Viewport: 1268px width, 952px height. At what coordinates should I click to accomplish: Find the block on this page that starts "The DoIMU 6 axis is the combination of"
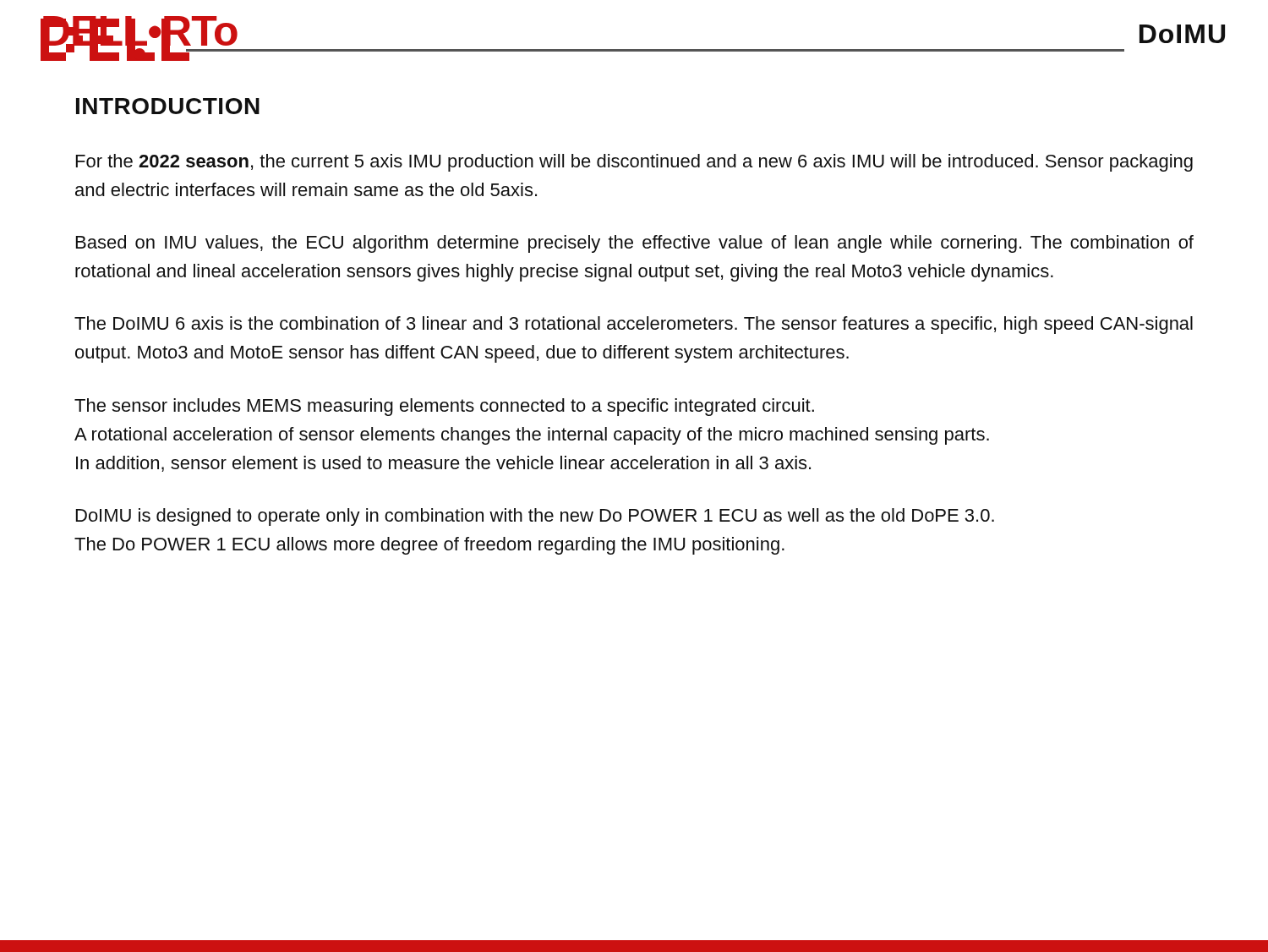(x=634, y=338)
